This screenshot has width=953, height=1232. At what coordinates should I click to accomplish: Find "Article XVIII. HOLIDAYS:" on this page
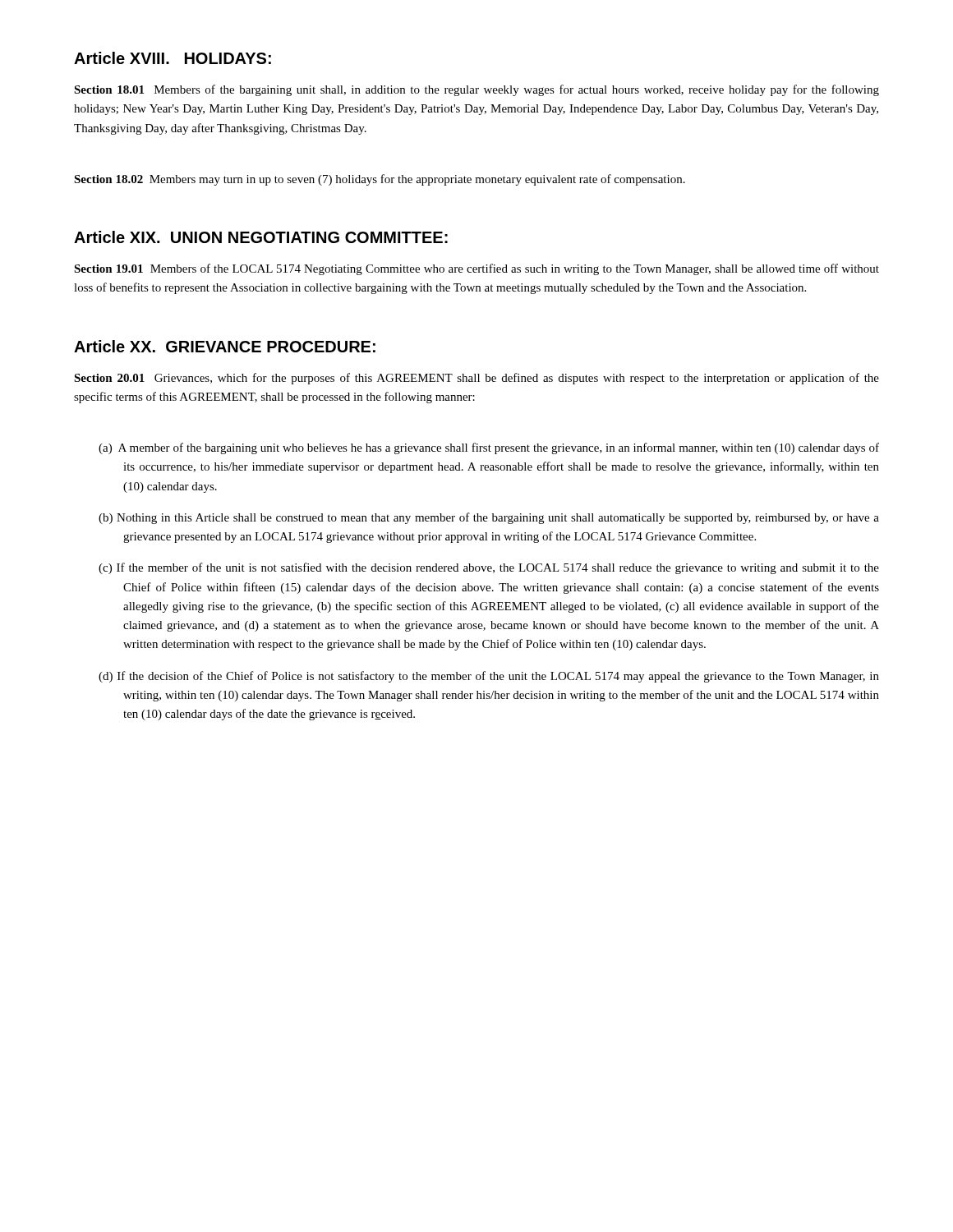[x=120, y=59]
